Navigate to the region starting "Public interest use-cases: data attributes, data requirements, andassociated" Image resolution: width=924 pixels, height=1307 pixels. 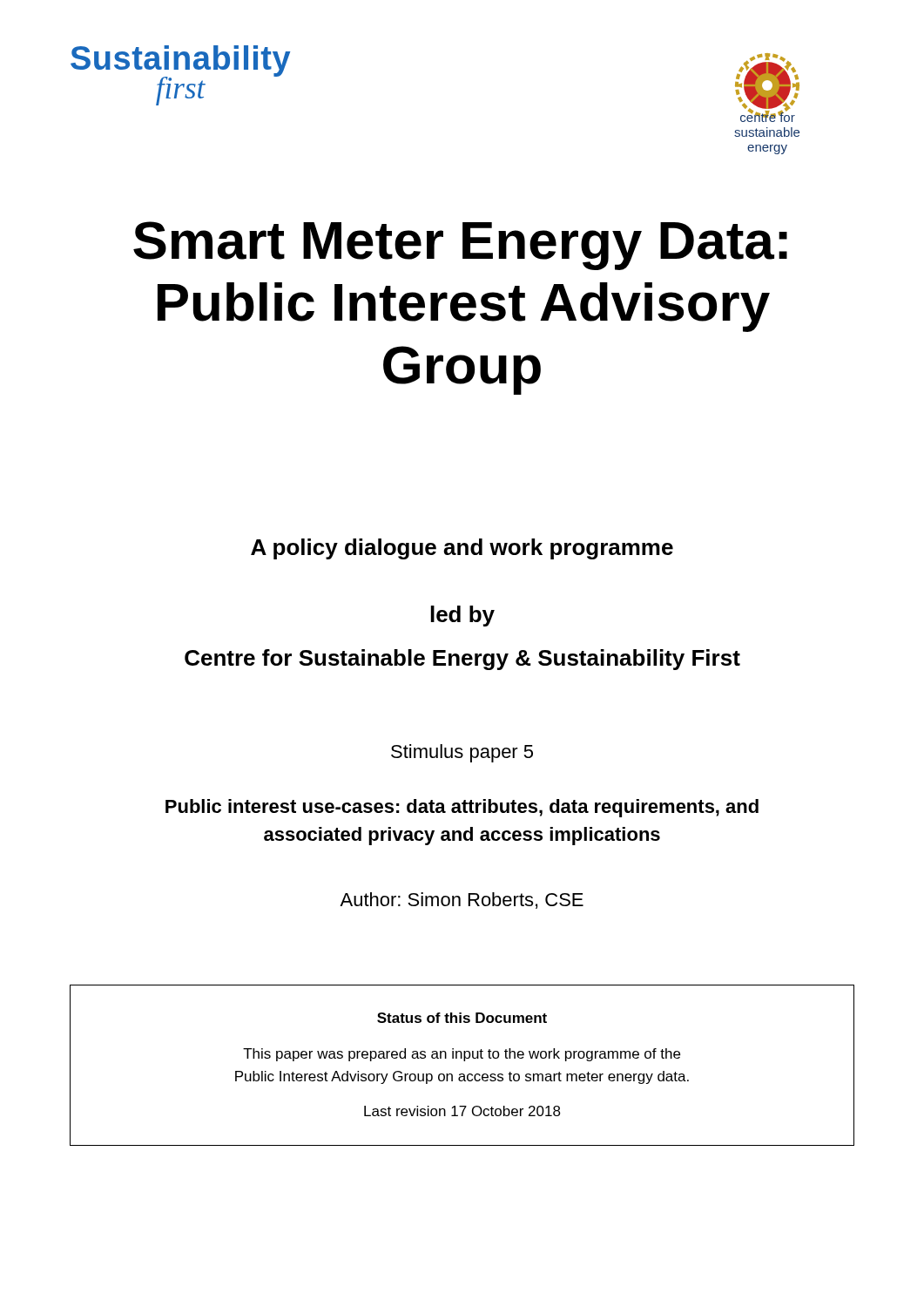pyautogui.click(x=462, y=821)
